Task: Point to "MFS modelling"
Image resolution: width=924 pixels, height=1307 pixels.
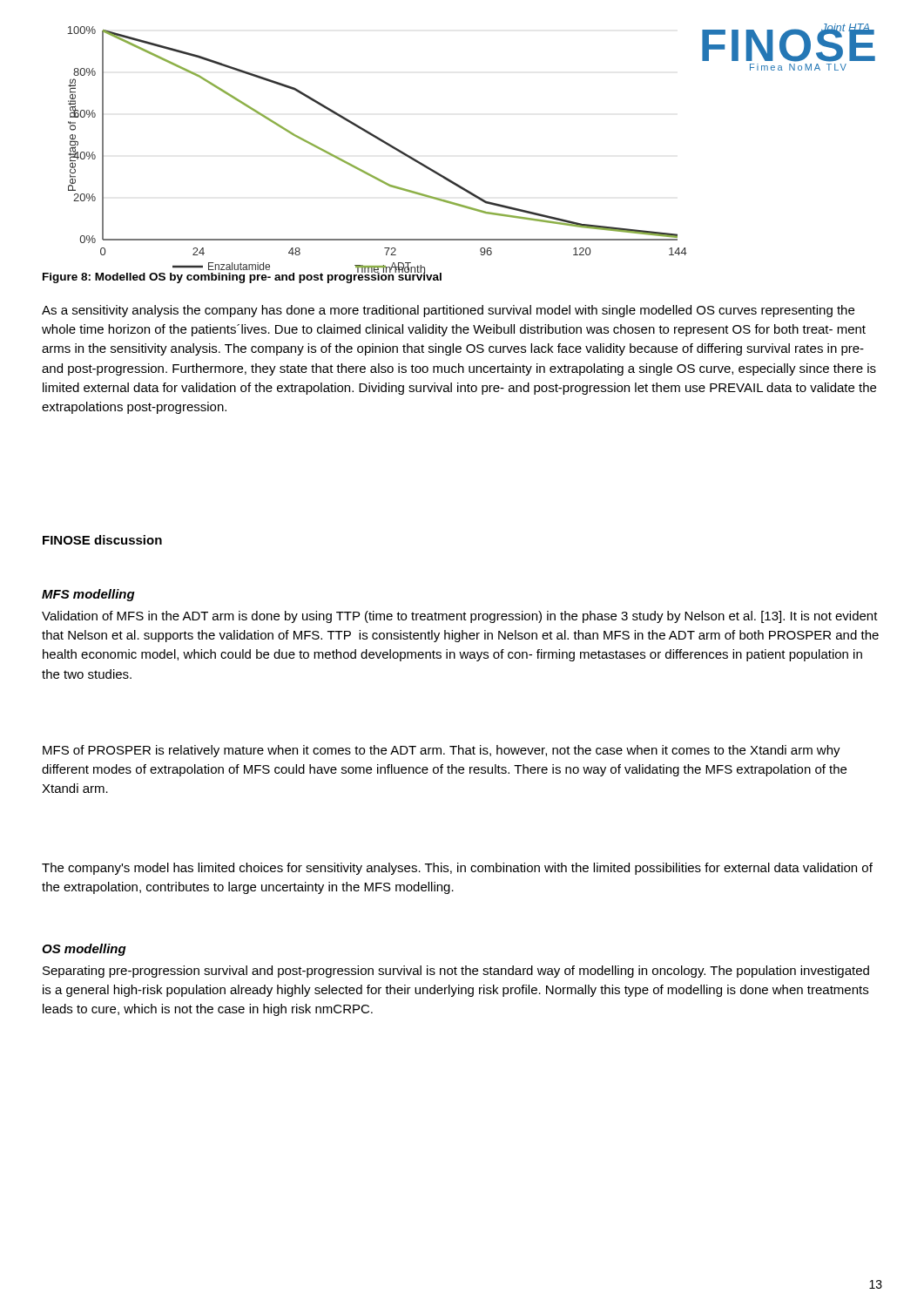Action: click(88, 594)
